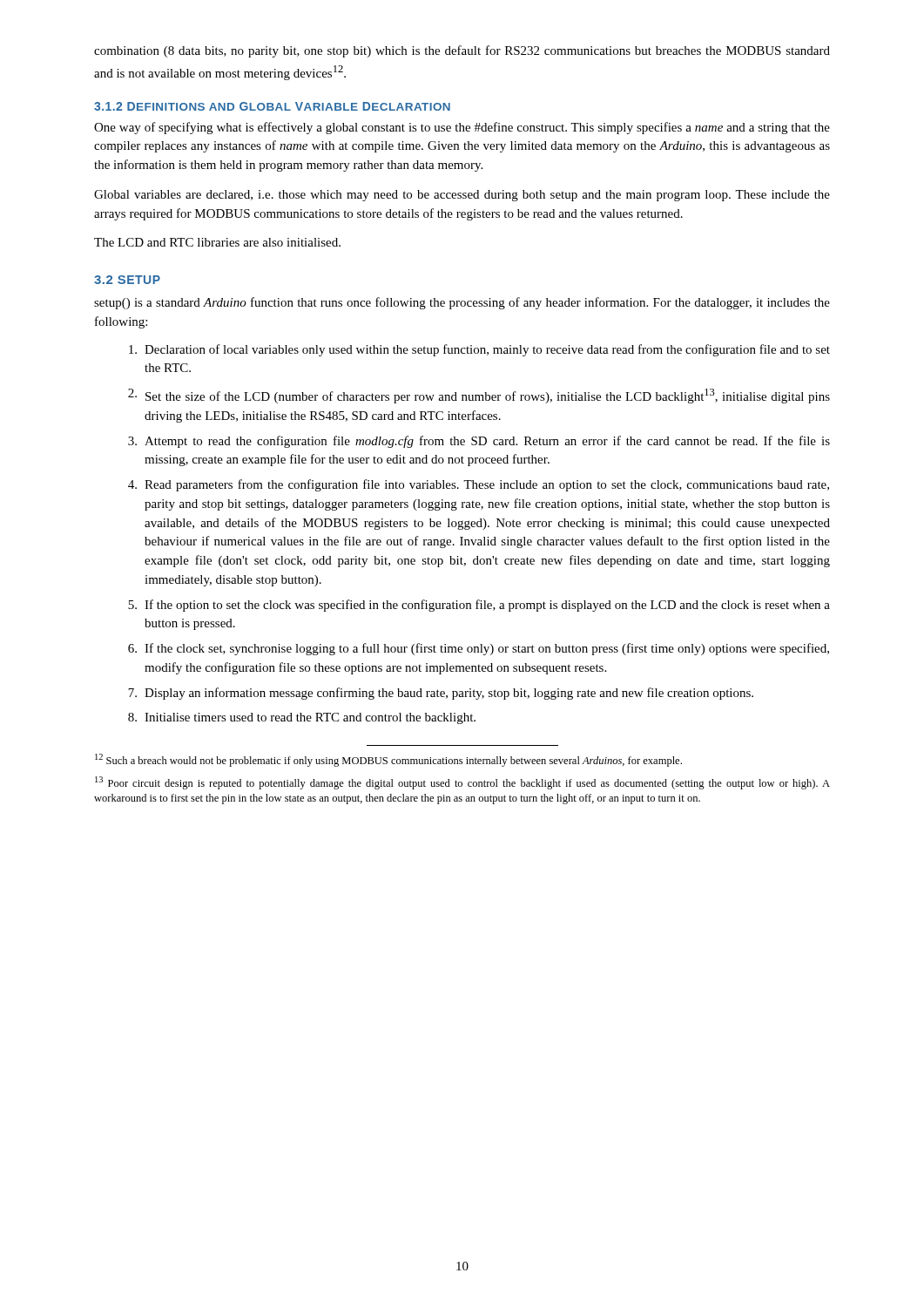Find the list item that says "Declaration of local variables only used within the"

pyautogui.click(x=472, y=359)
